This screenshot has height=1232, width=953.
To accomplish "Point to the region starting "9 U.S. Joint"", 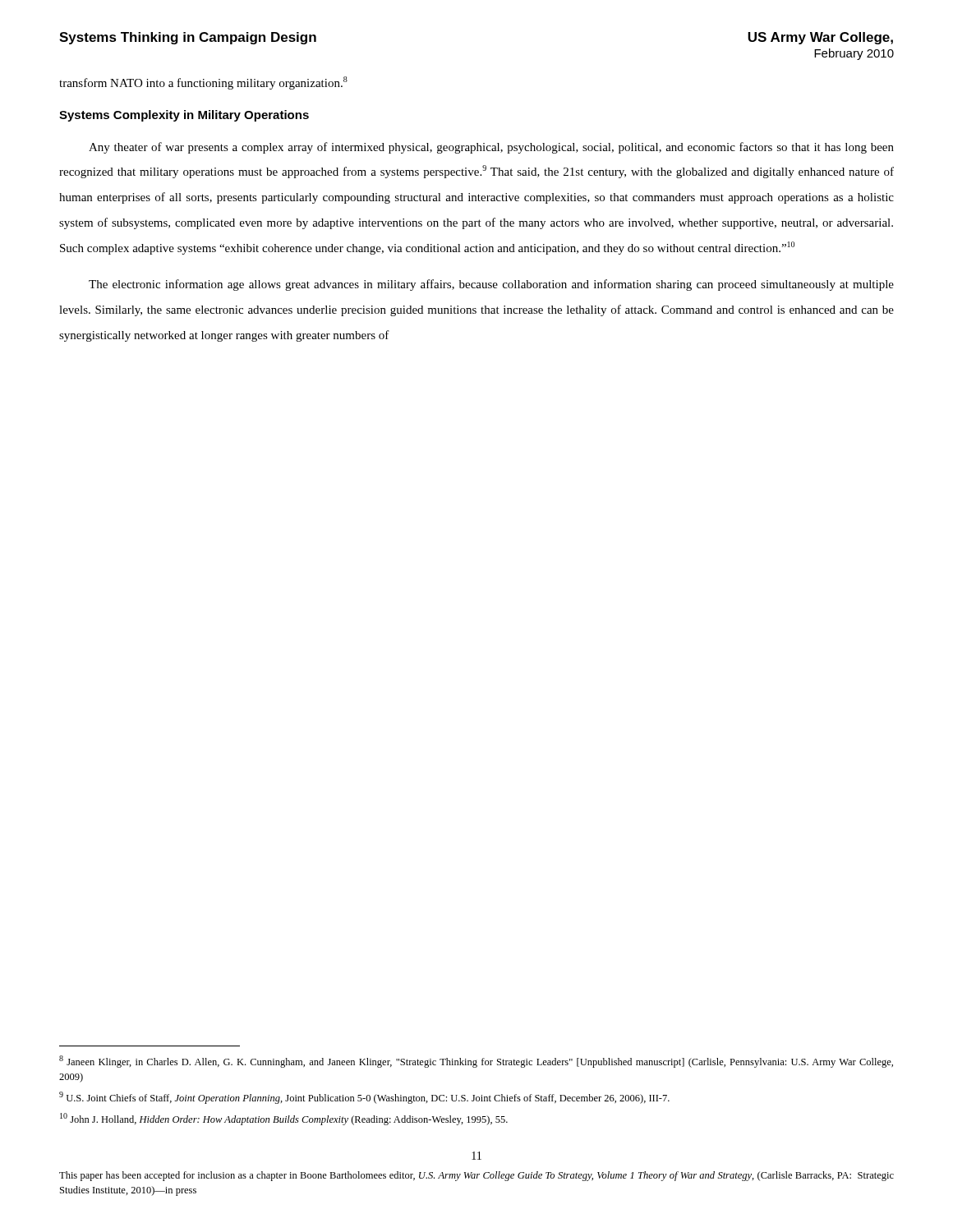I will pos(365,1097).
